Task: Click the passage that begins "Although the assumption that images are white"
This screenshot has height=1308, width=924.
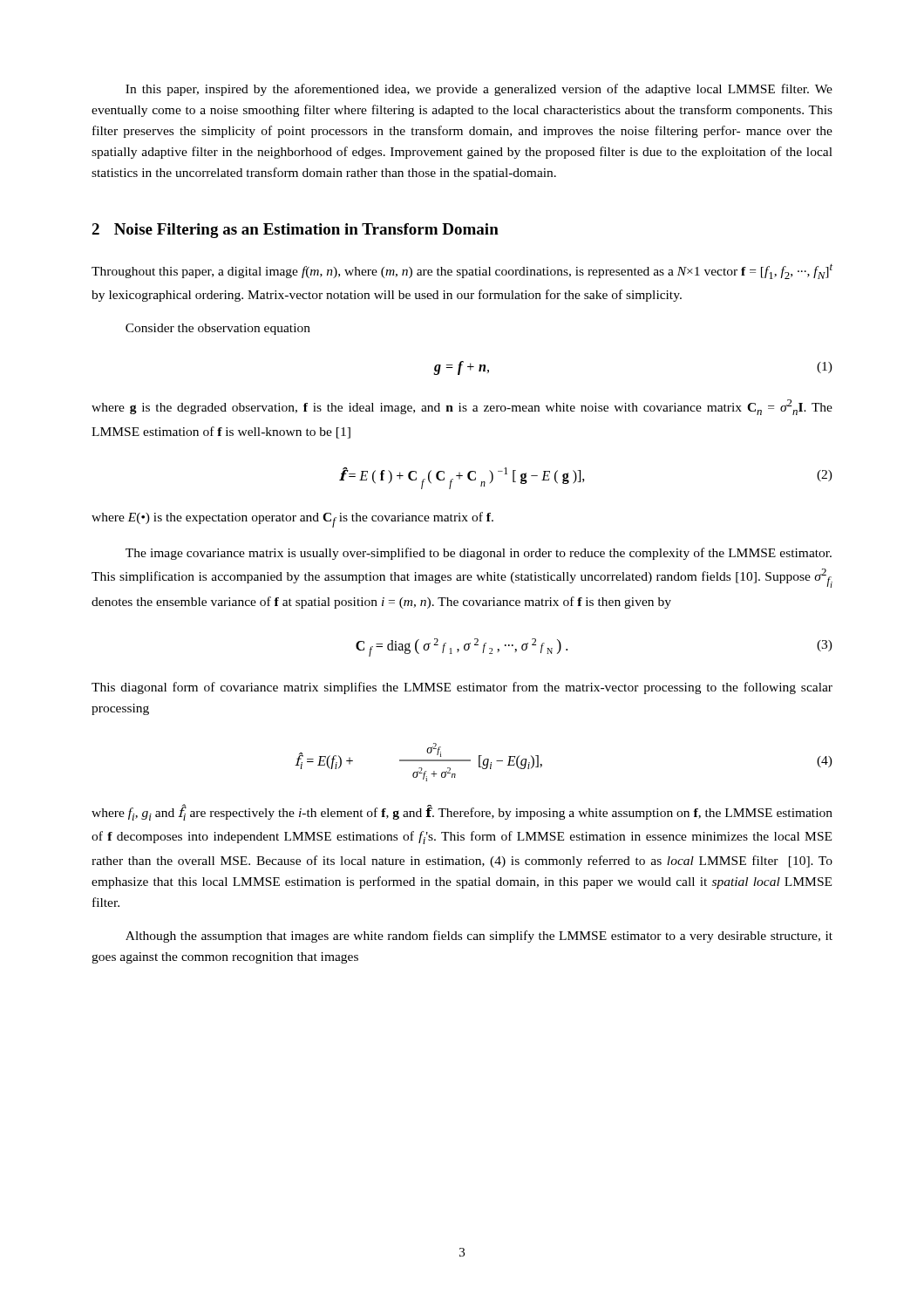Action: (x=462, y=946)
